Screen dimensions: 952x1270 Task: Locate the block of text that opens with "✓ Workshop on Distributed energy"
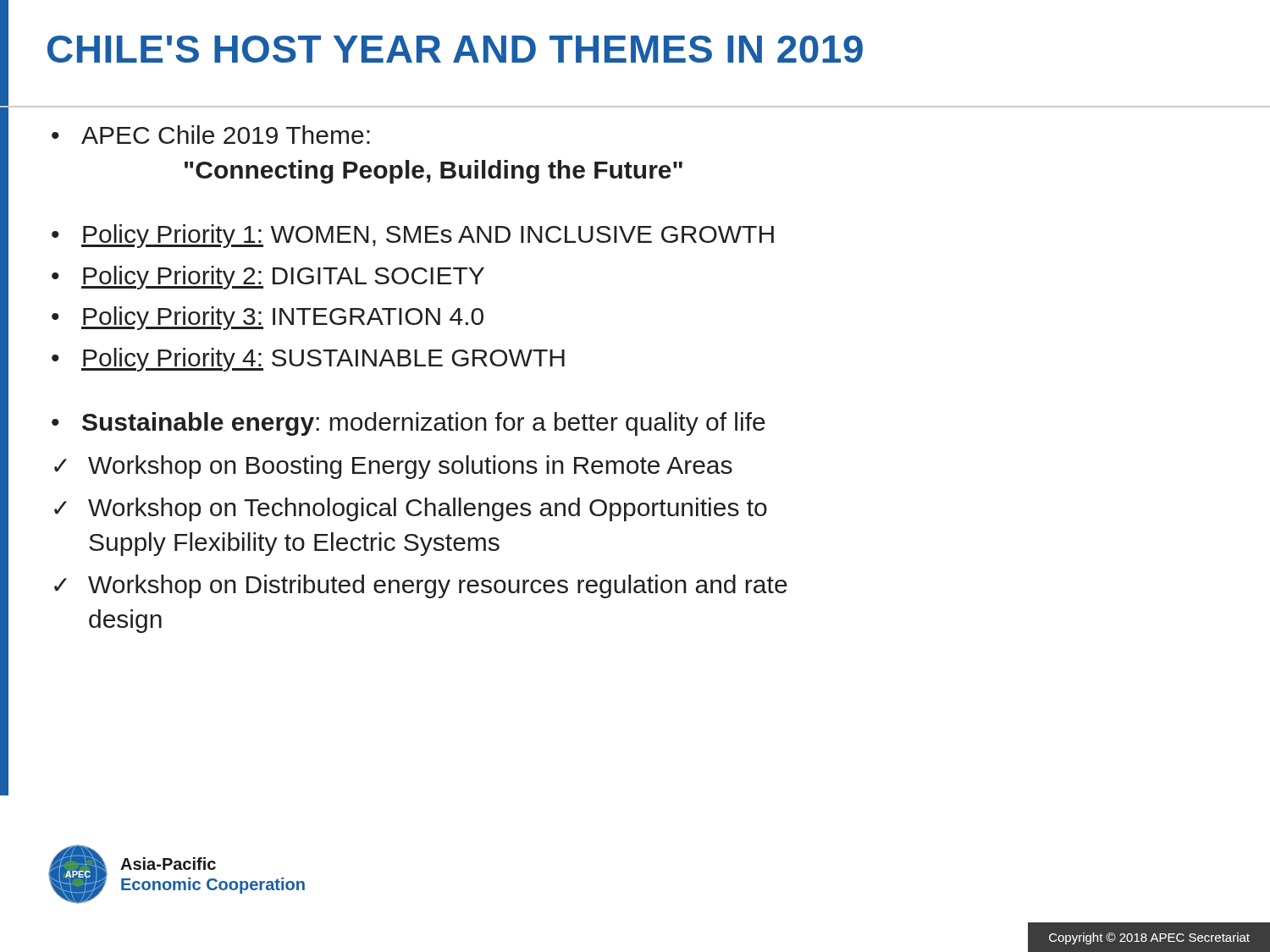635,602
